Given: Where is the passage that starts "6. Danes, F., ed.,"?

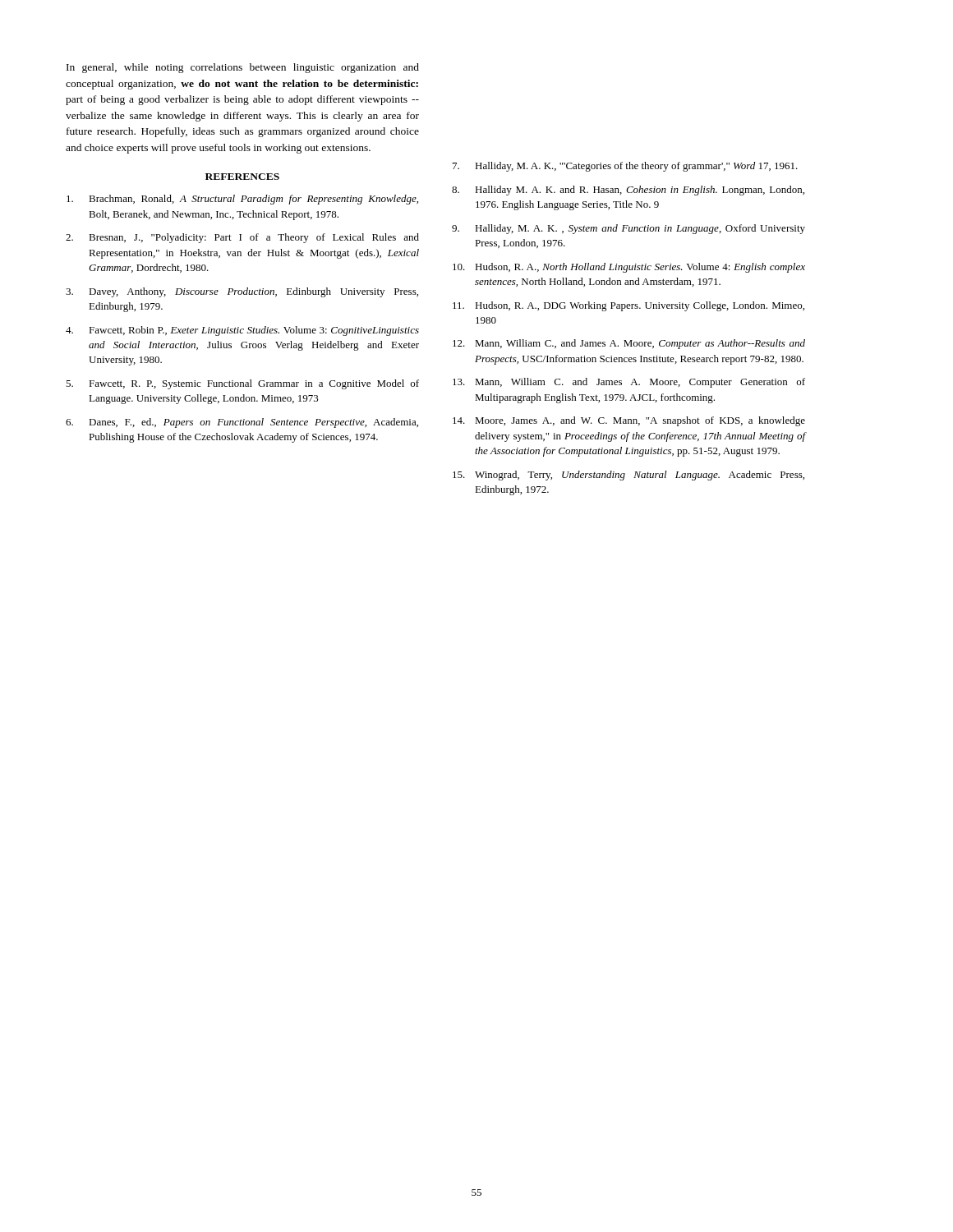Looking at the screenshot, I should (x=242, y=430).
